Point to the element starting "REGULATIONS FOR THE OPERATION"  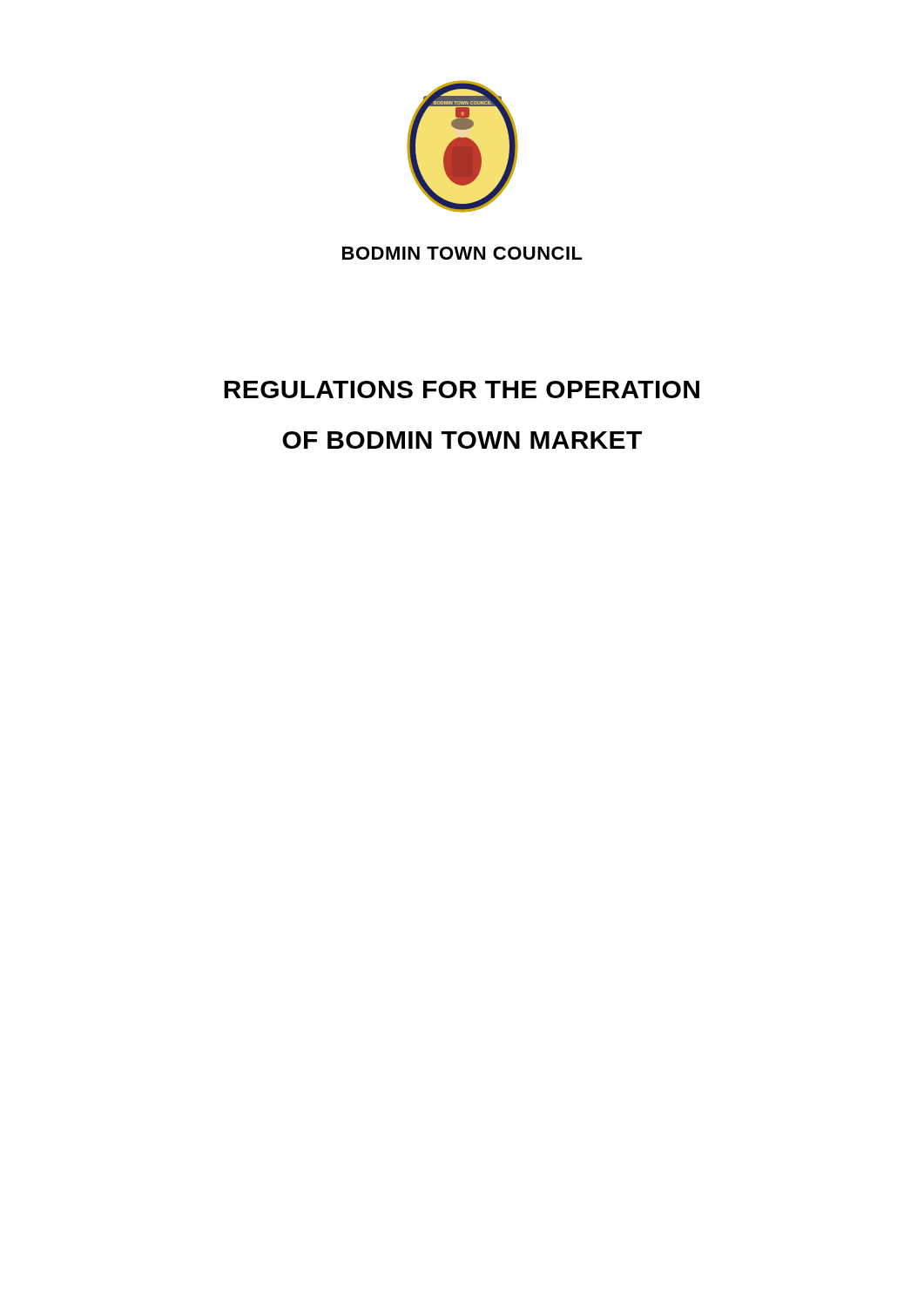462,389
